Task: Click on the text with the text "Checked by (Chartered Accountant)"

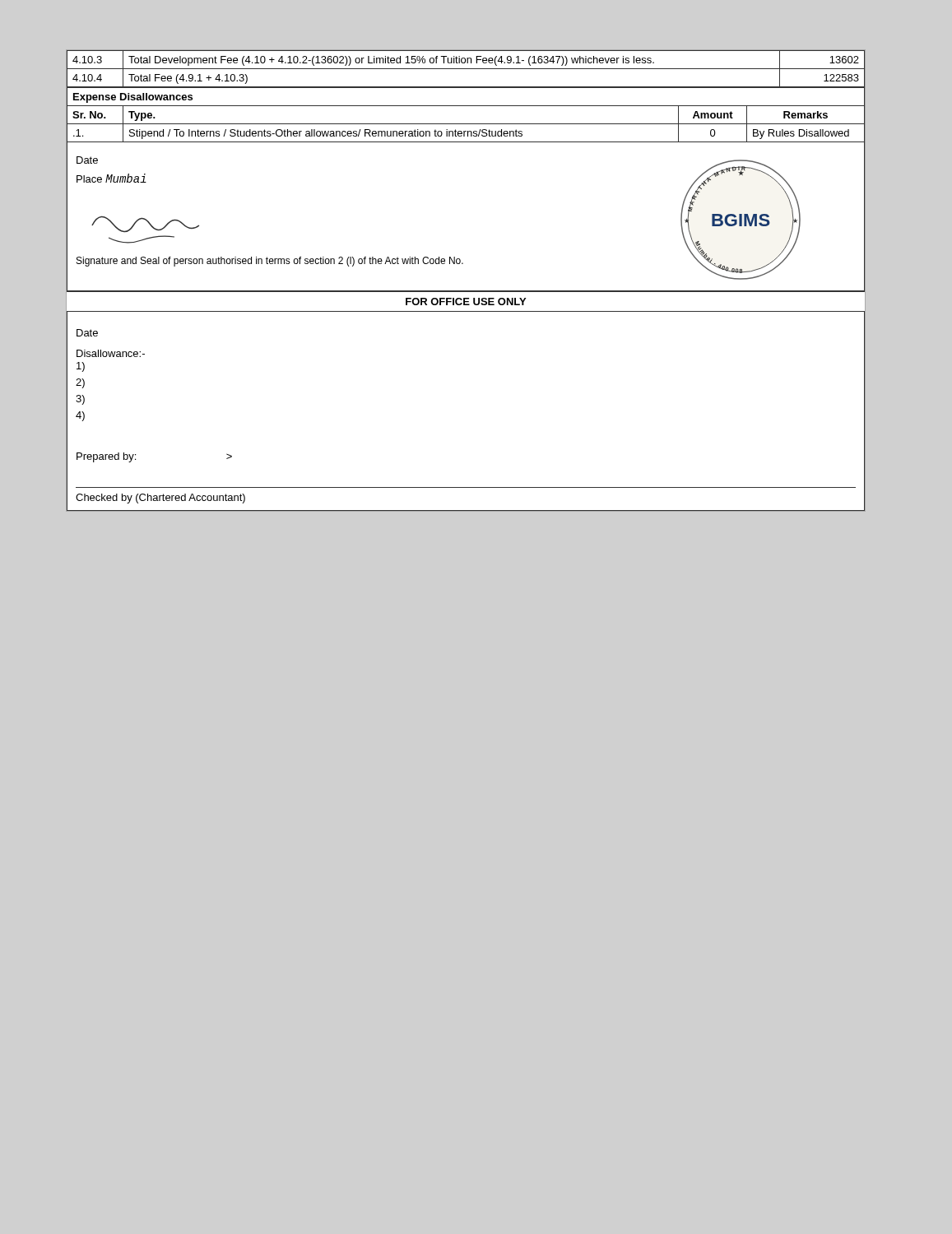Action: [x=161, y=497]
